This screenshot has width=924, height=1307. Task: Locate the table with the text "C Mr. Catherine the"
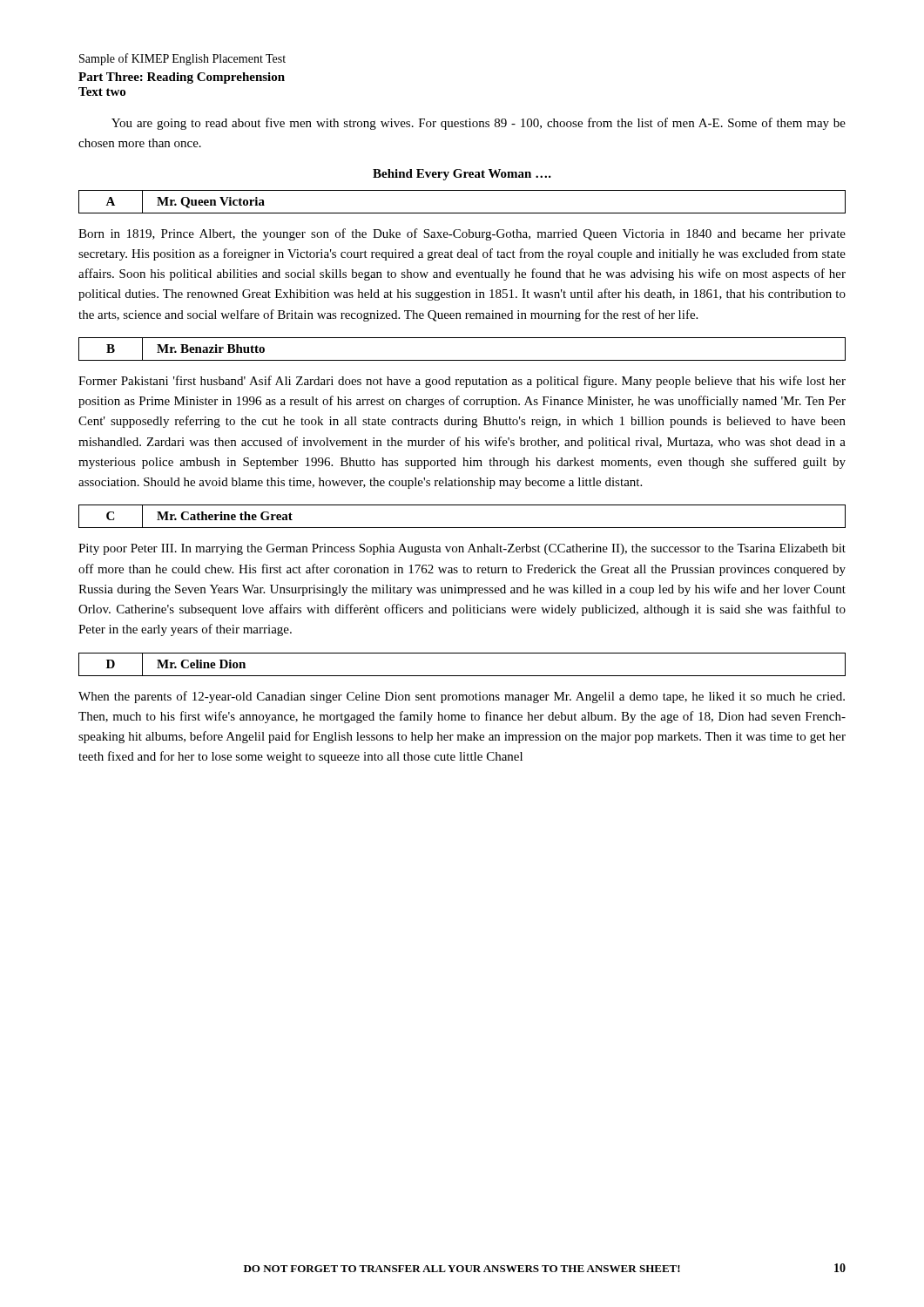(x=462, y=517)
